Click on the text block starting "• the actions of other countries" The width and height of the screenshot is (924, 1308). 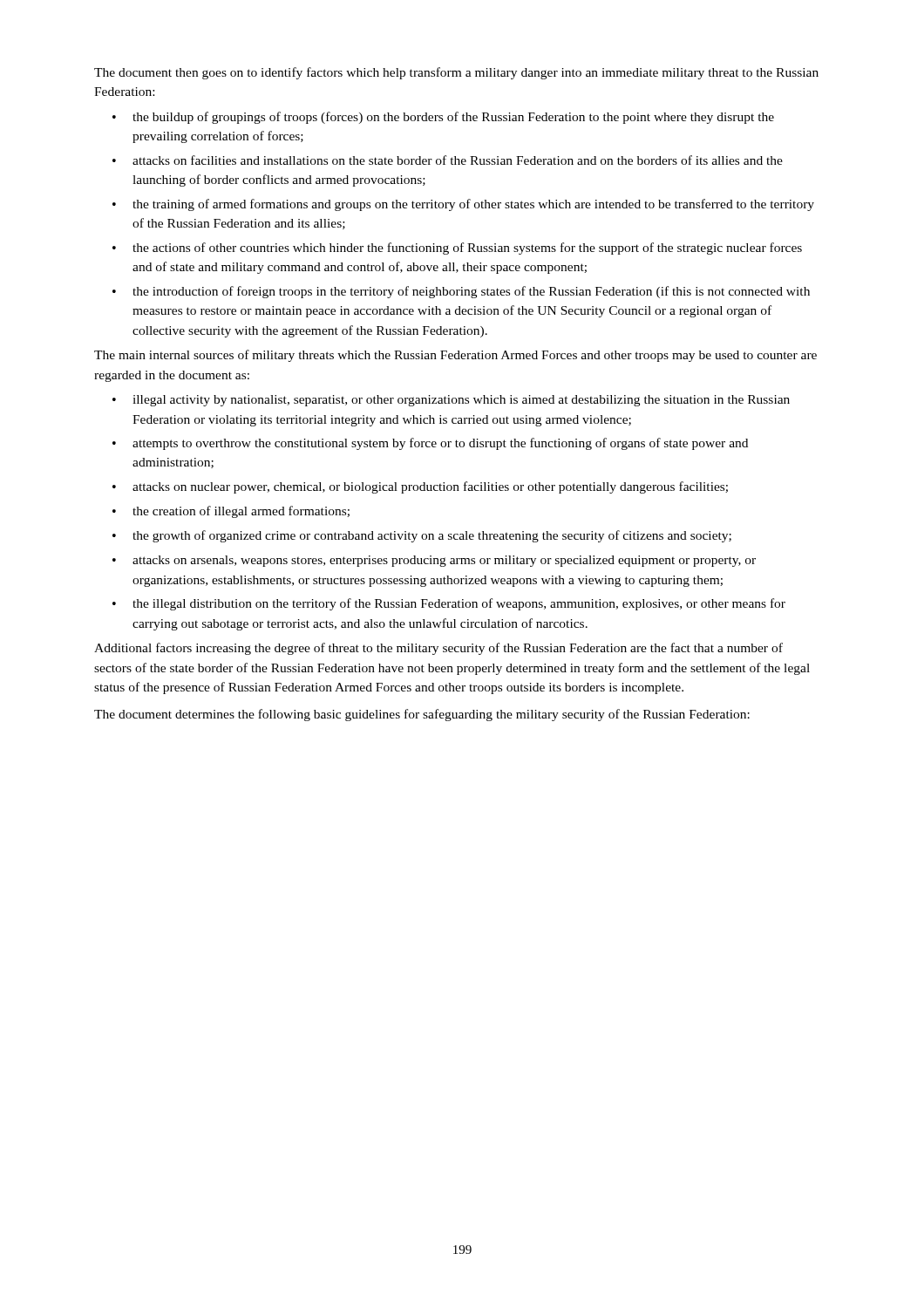466,257
